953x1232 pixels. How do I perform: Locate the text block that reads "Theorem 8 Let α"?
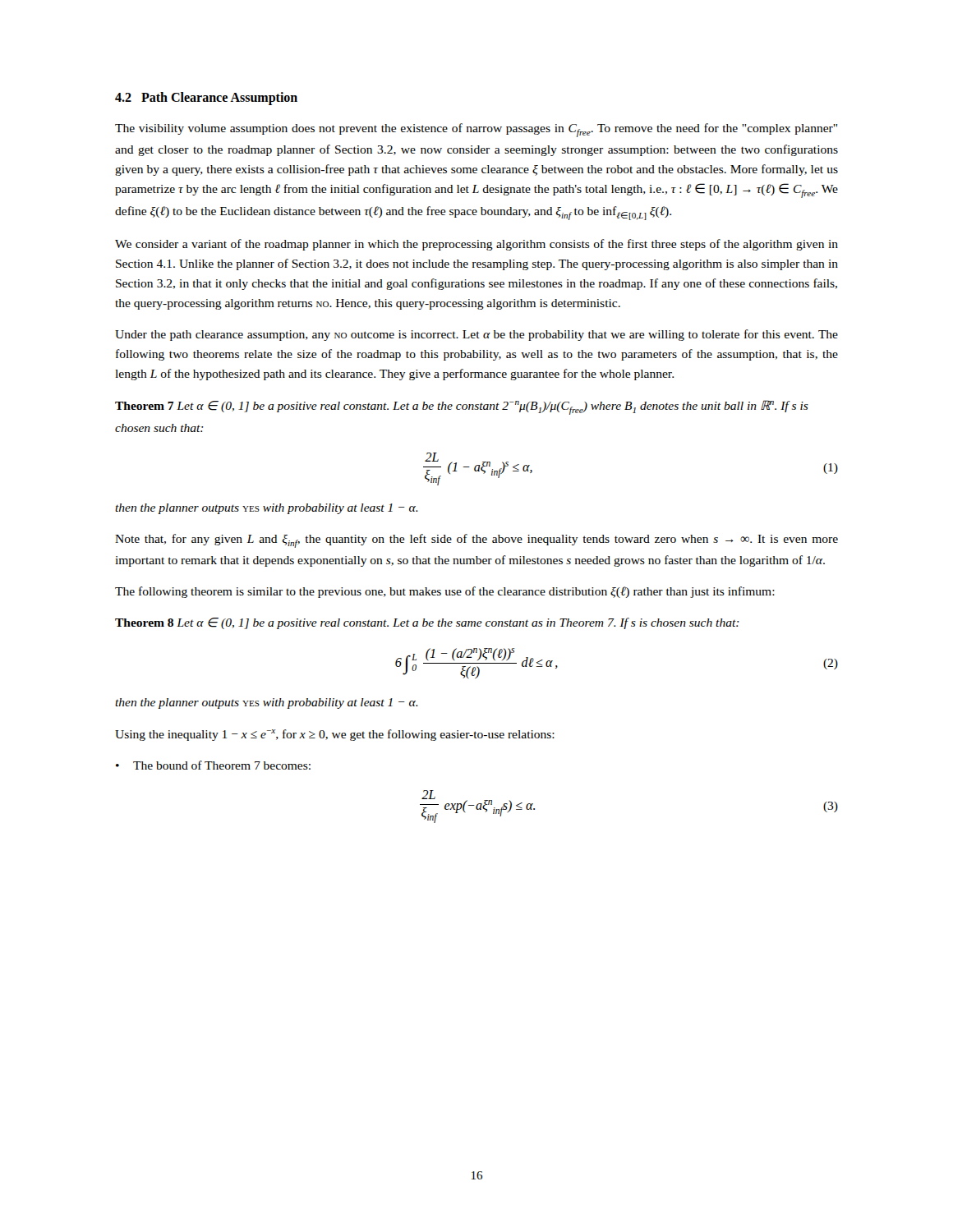pos(427,622)
